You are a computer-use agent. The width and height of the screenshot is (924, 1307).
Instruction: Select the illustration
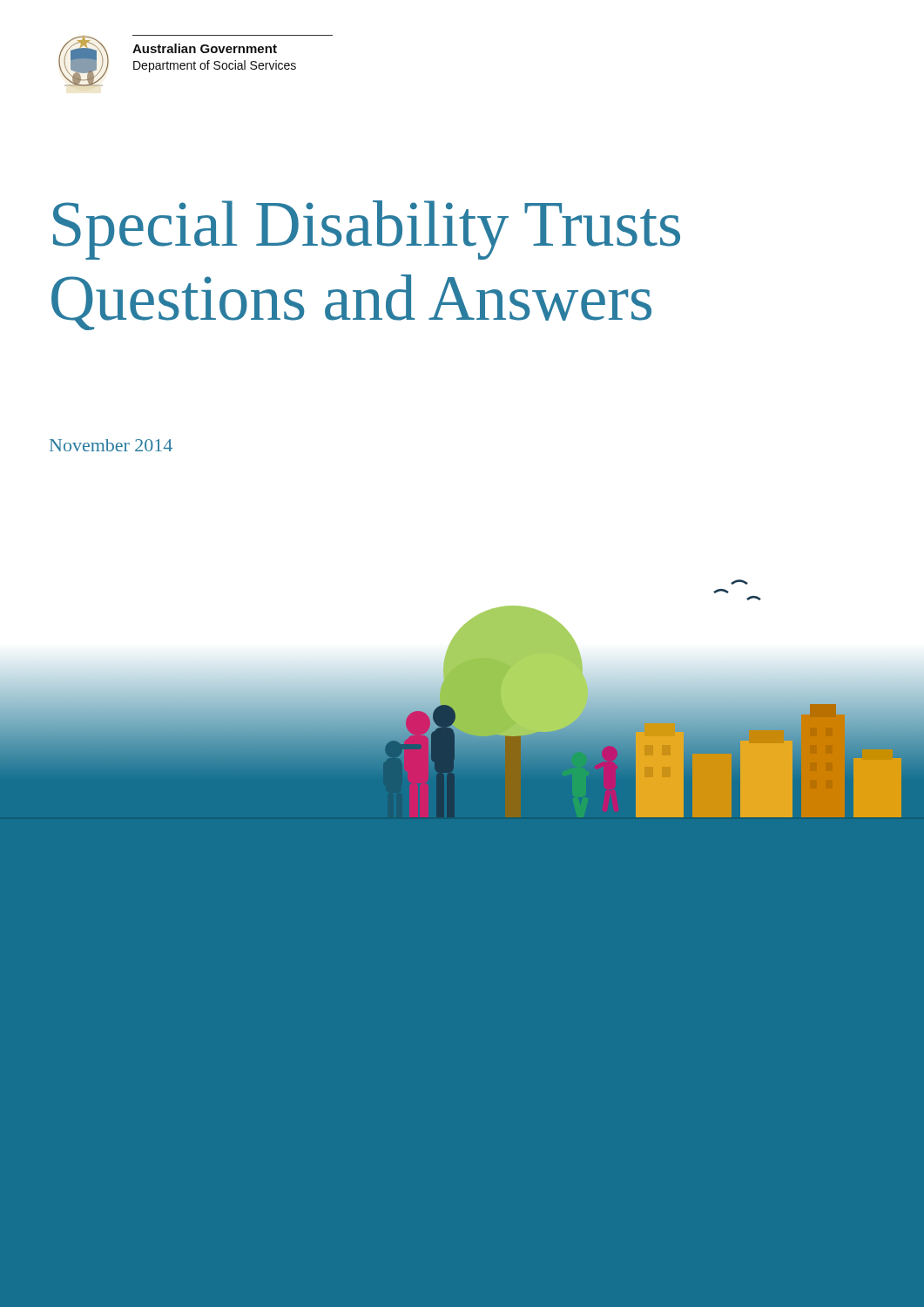462,902
